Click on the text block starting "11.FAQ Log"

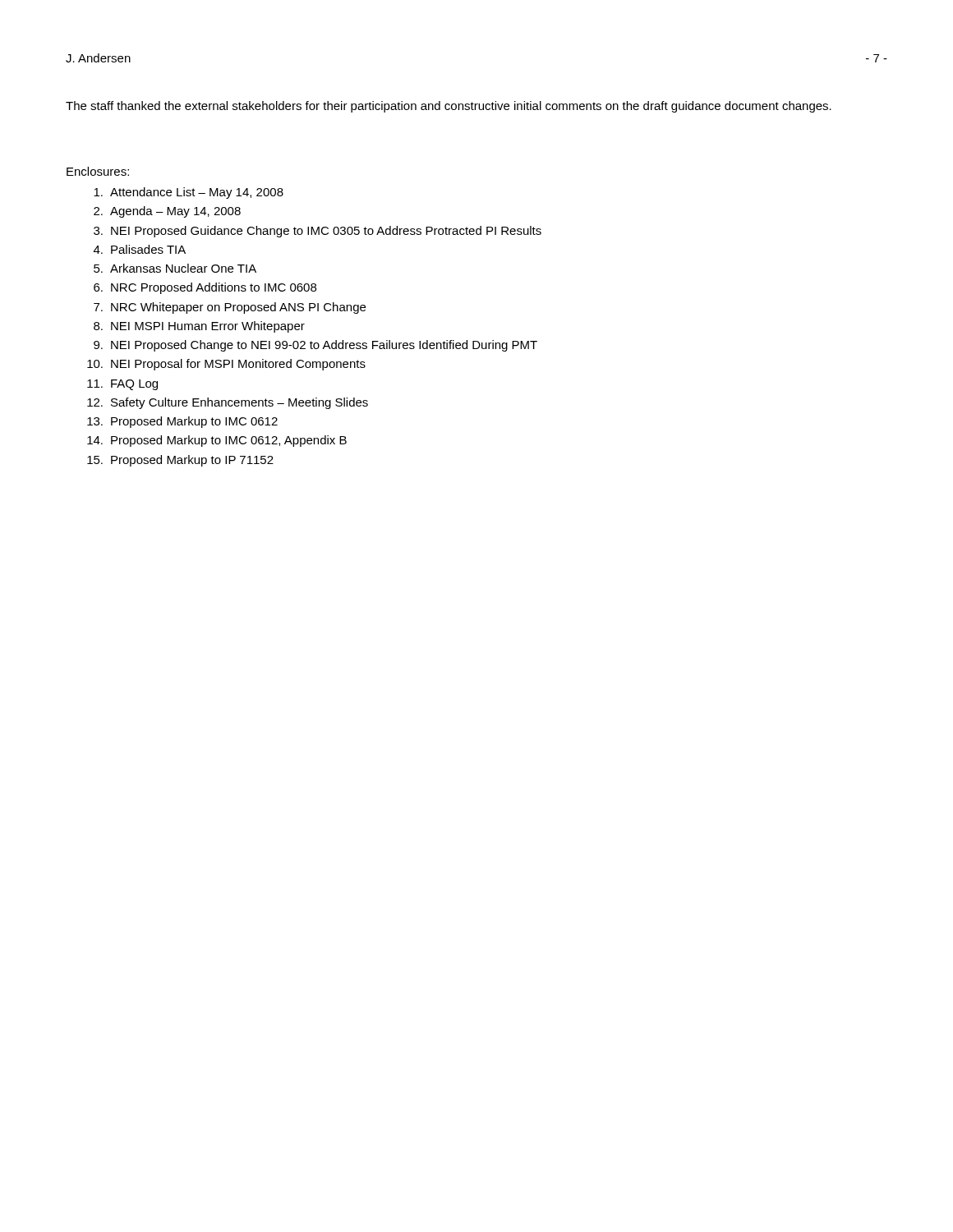point(112,383)
